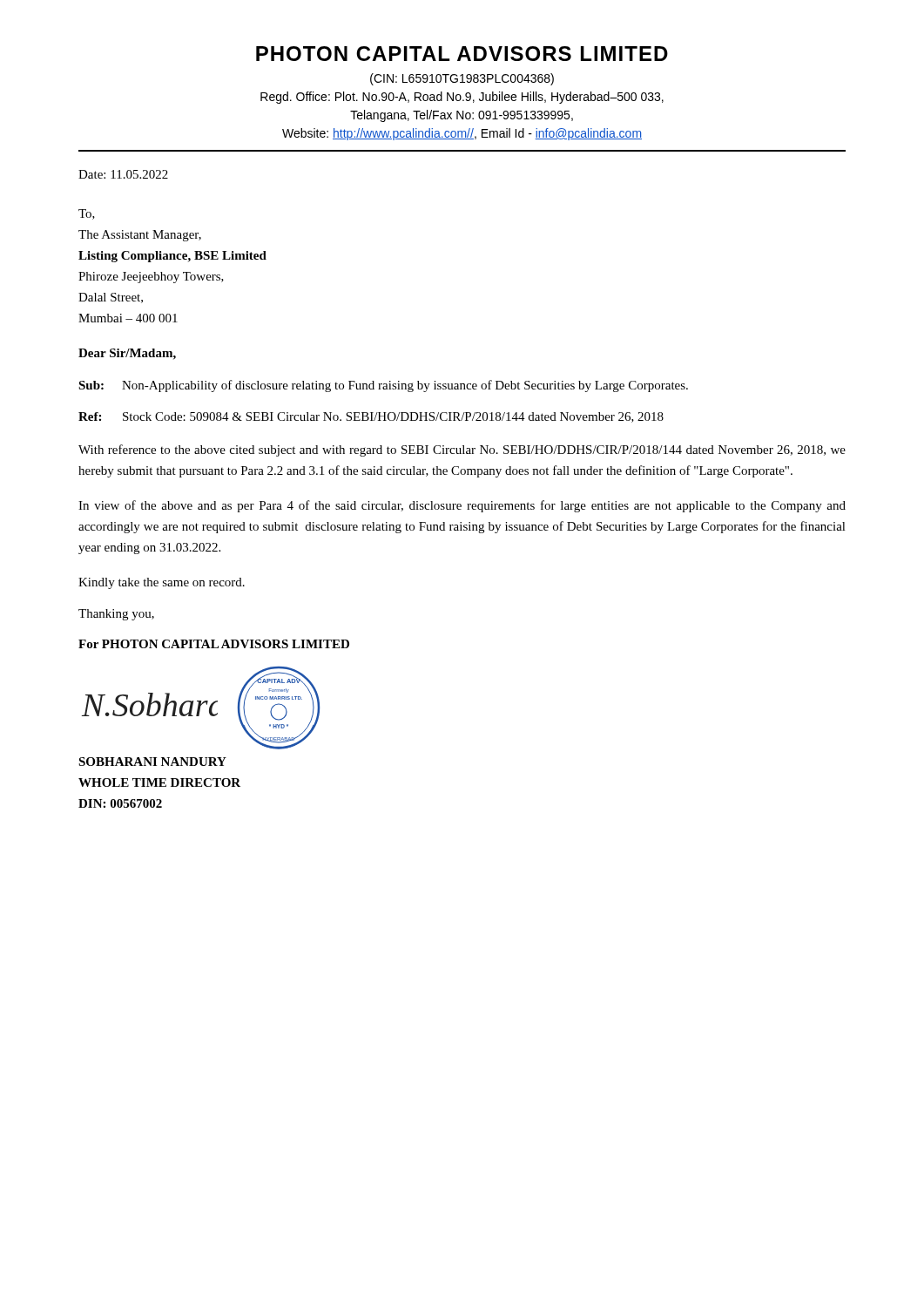Click on the text block starting "With reference to the above cited subject"
The width and height of the screenshot is (924, 1307).
[462, 460]
